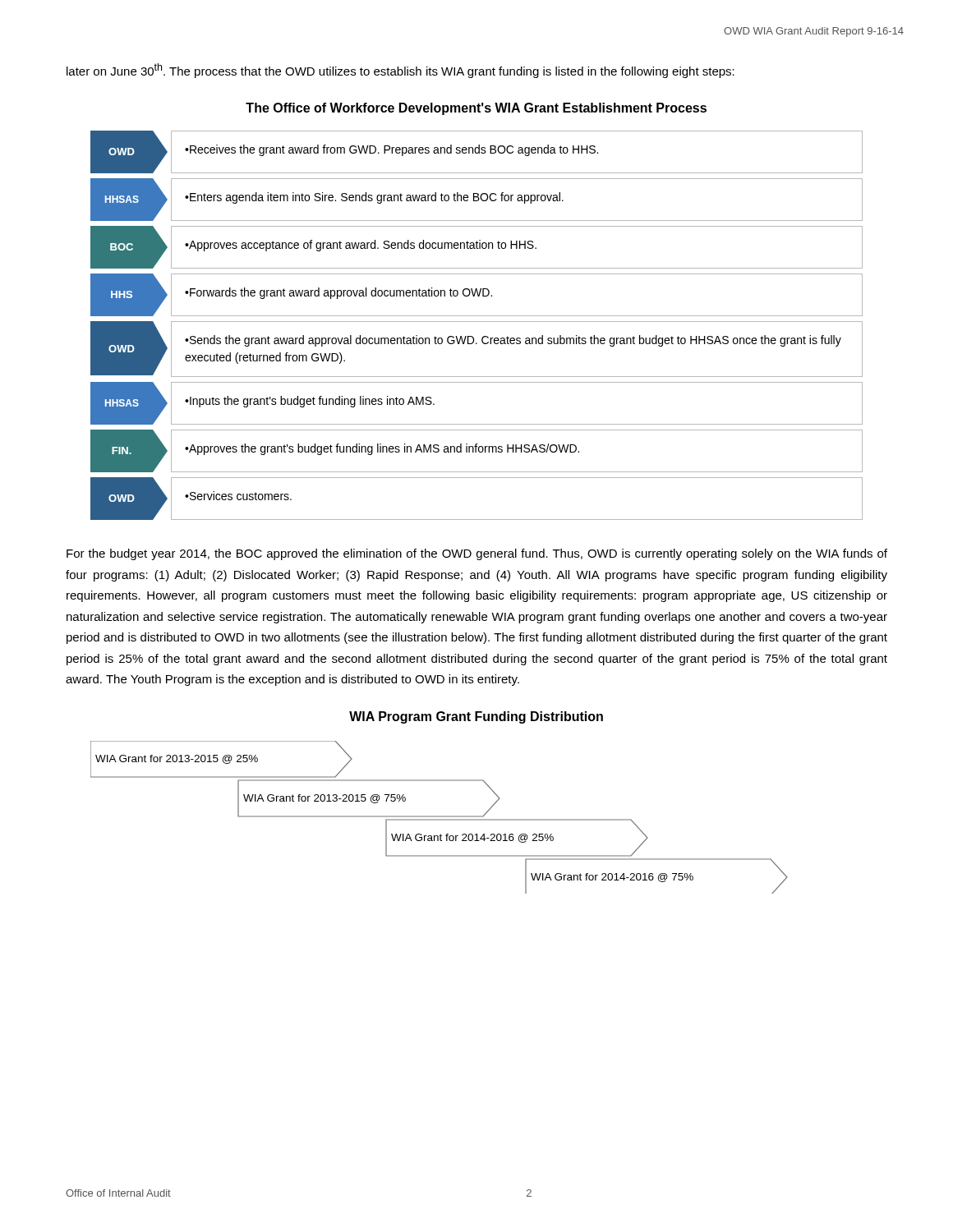Click on the infographic
953x1232 pixels.
[x=476, y=817]
